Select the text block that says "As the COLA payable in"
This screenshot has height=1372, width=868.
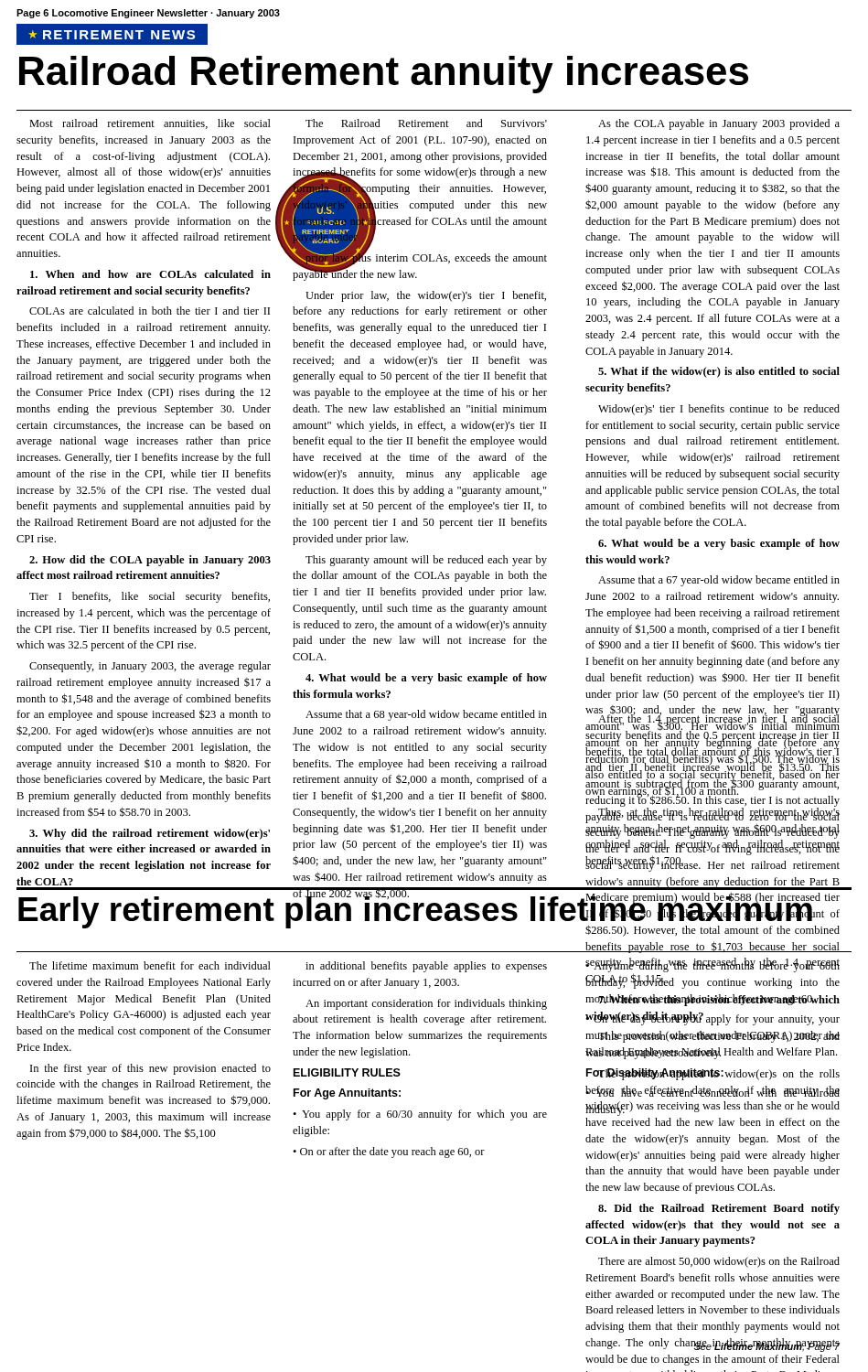(712, 493)
